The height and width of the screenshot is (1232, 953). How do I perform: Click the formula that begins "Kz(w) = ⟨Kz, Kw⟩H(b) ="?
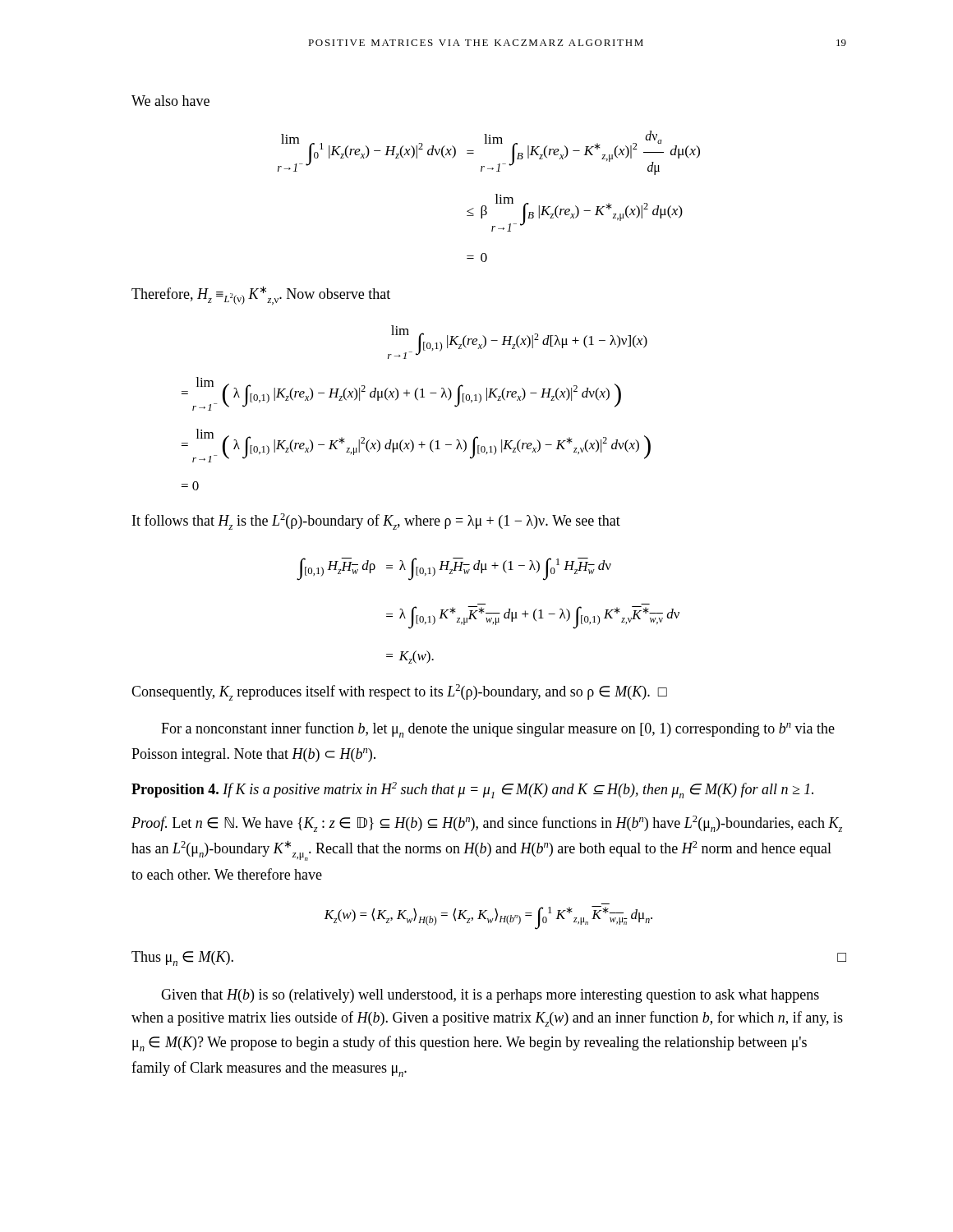click(489, 916)
